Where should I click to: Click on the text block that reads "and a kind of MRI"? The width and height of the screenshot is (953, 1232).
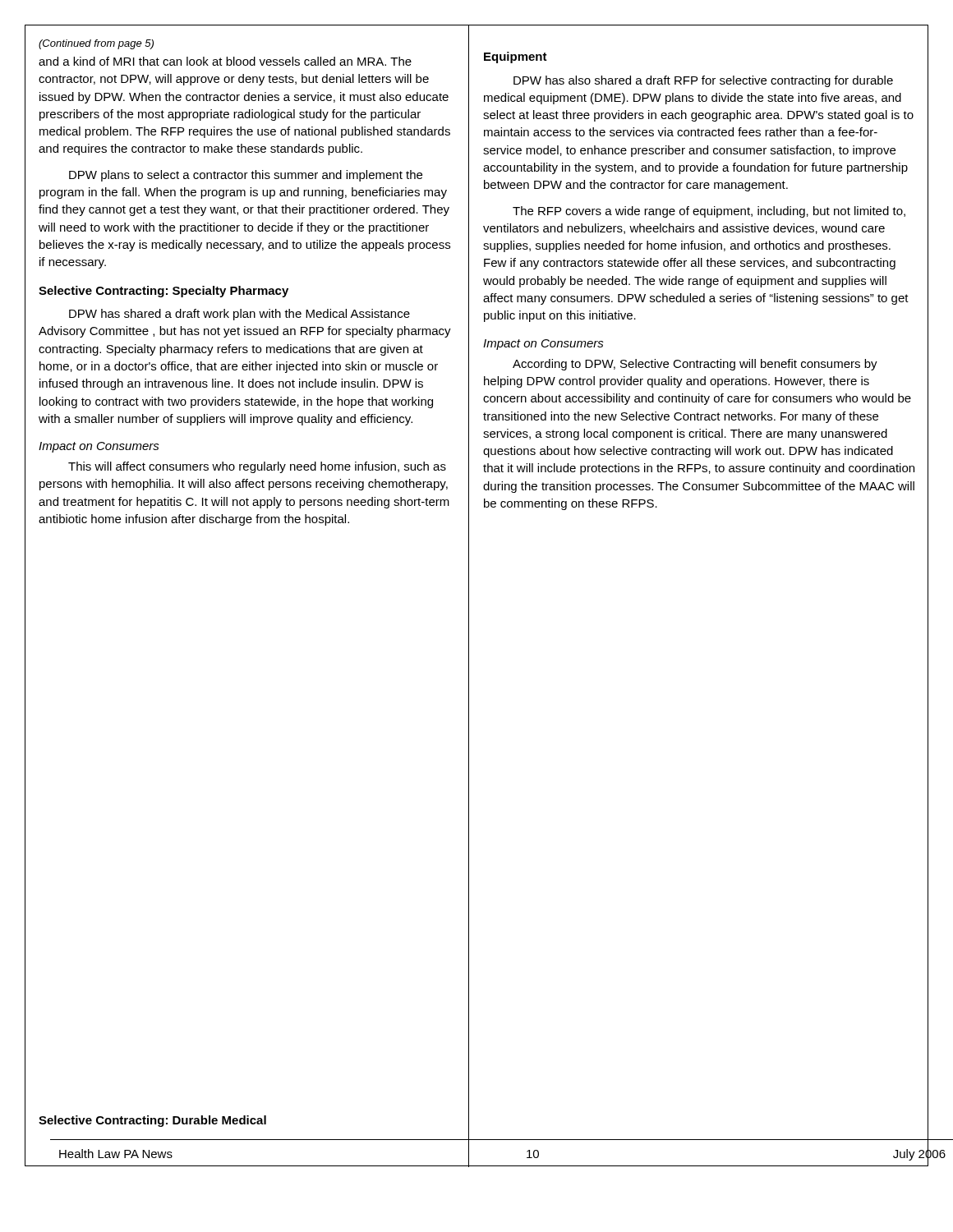pos(247,162)
